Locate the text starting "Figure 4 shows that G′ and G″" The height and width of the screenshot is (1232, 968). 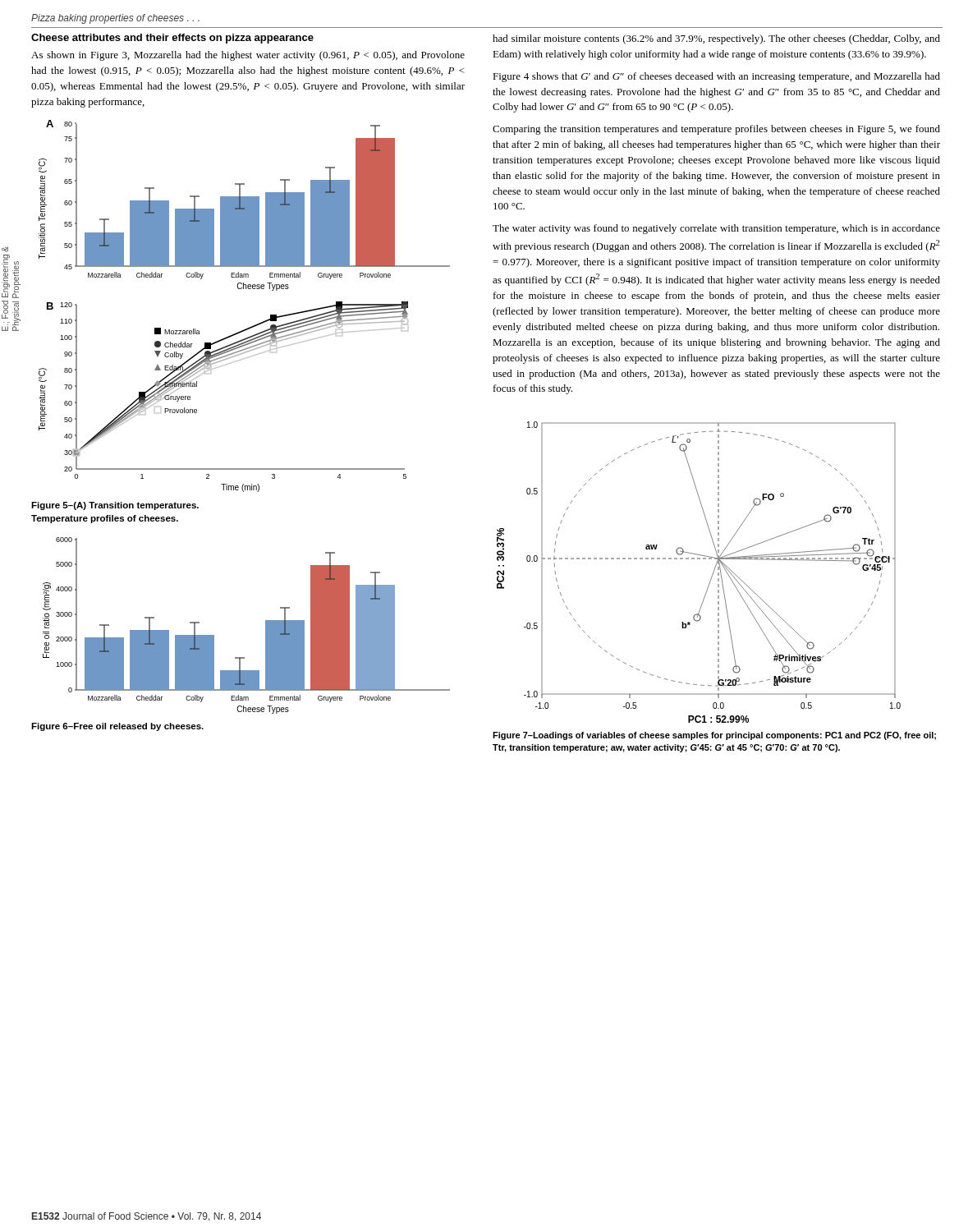(x=716, y=91)
